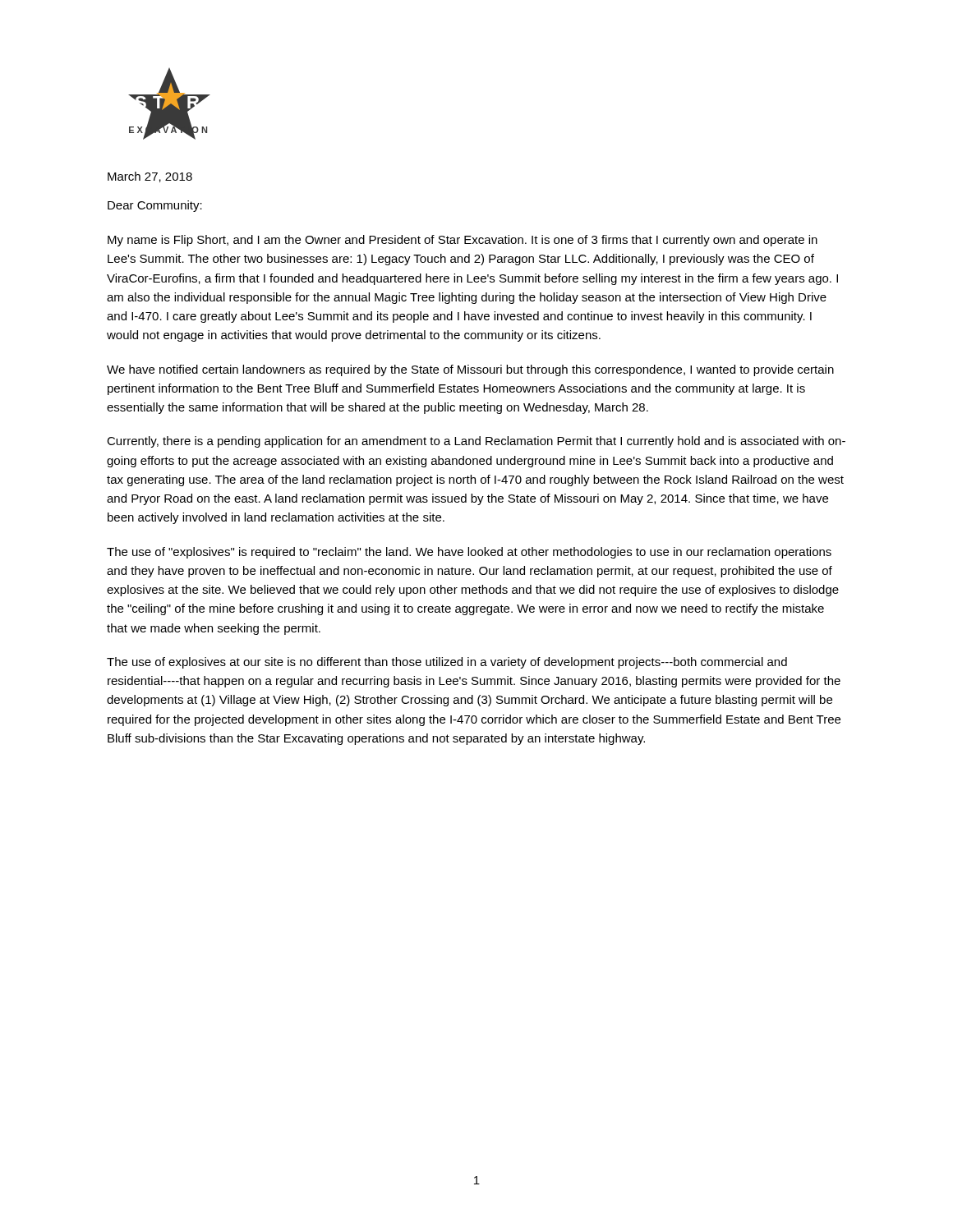This screenshot has height=1232, width=953.
Task: Click on the text block starting "March 27, 2018"
Action: pyautogui.click(x=150, y=176)
